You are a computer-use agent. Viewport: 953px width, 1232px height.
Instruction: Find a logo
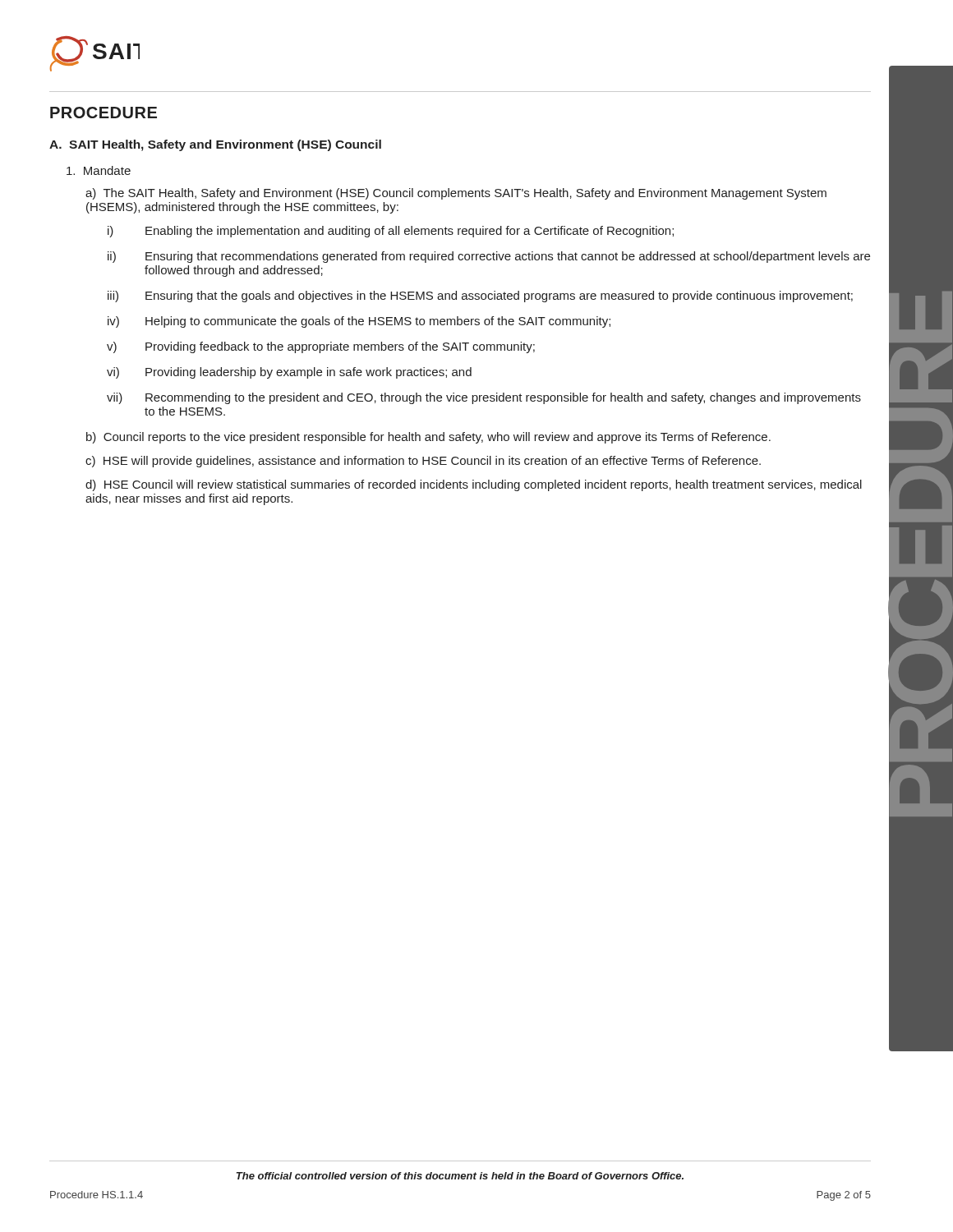pyautogui.click(x=460, y=60)
